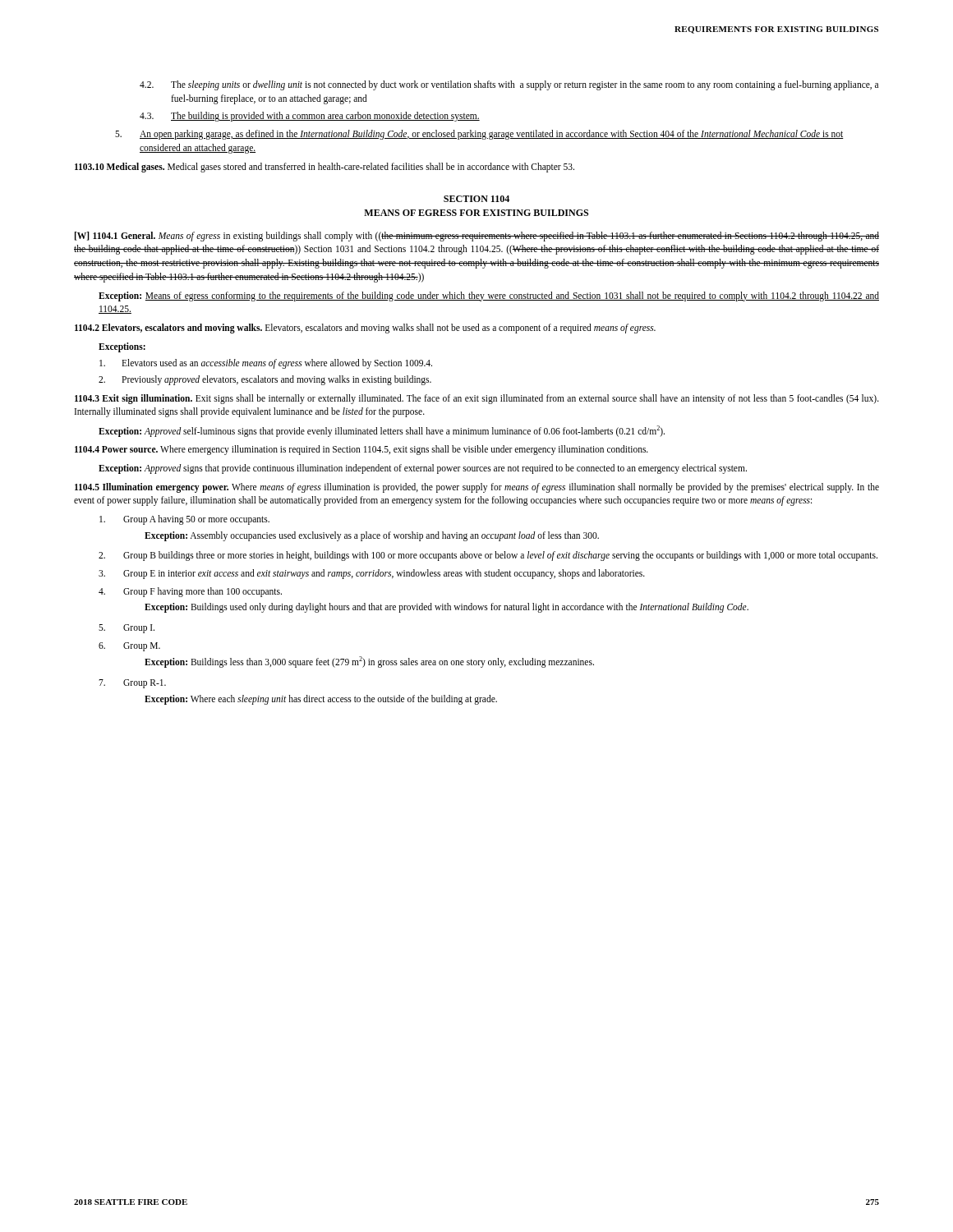Image resolution: width=953 pixels, height=1232 pixels.
Task: Select the region starting "4 Power source. Where emergency illumination is required"
Action: pyautogui.click(x=476, y=450)
